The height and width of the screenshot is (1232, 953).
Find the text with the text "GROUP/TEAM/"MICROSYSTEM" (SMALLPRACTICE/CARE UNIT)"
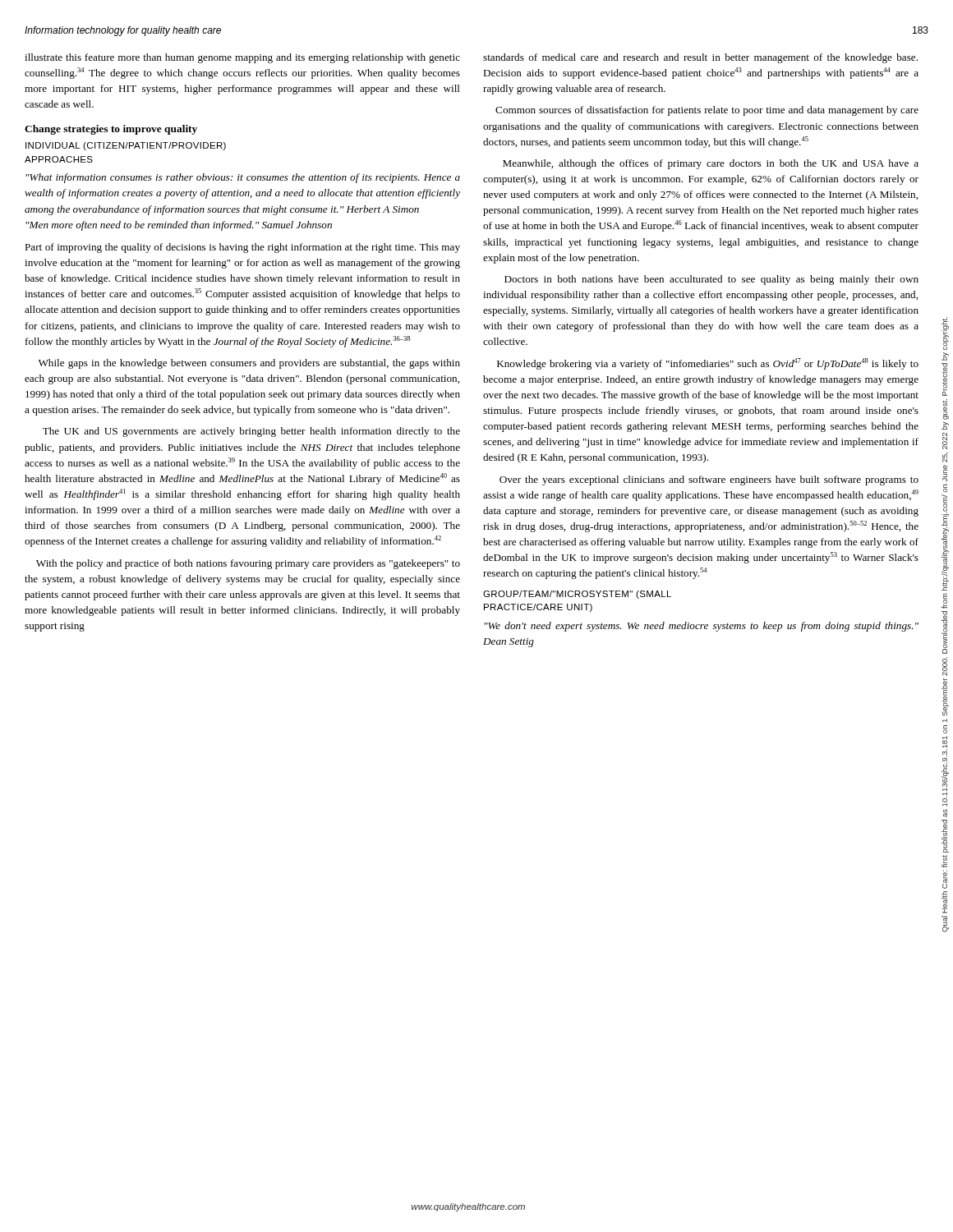tap(577, 595)
